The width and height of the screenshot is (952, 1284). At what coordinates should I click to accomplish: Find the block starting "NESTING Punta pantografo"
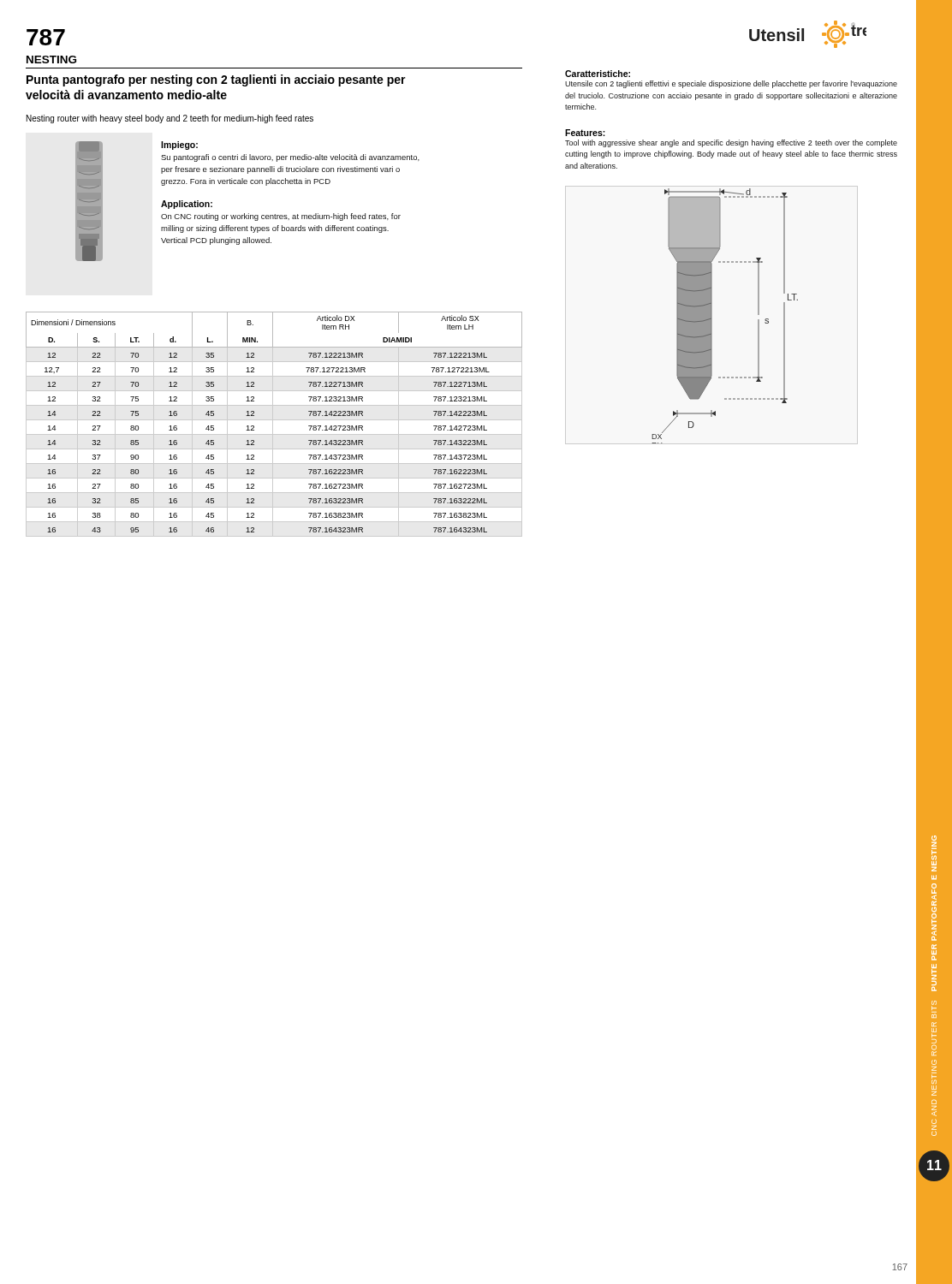click(274, 78)
